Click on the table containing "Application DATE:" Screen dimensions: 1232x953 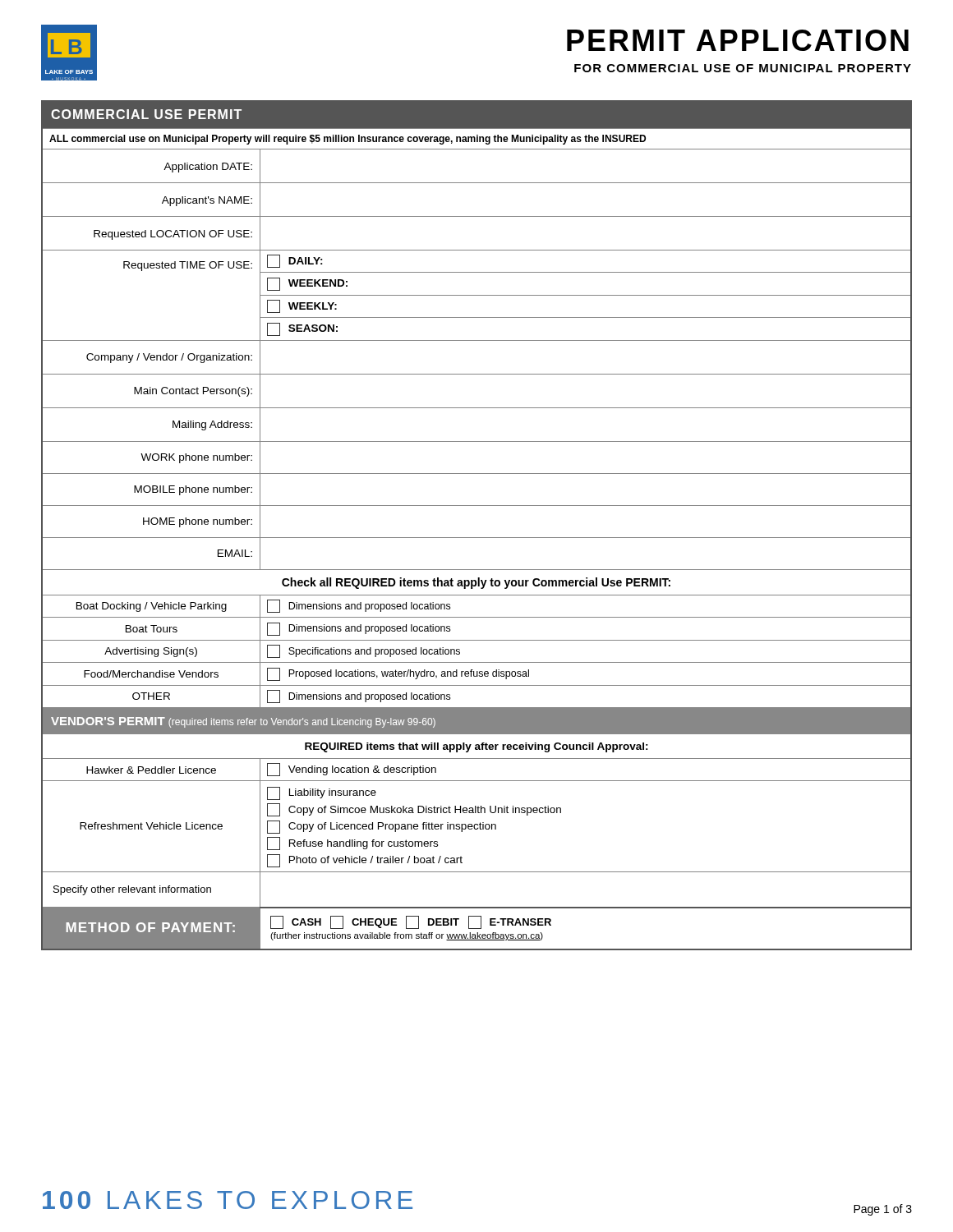click(476, 525)
